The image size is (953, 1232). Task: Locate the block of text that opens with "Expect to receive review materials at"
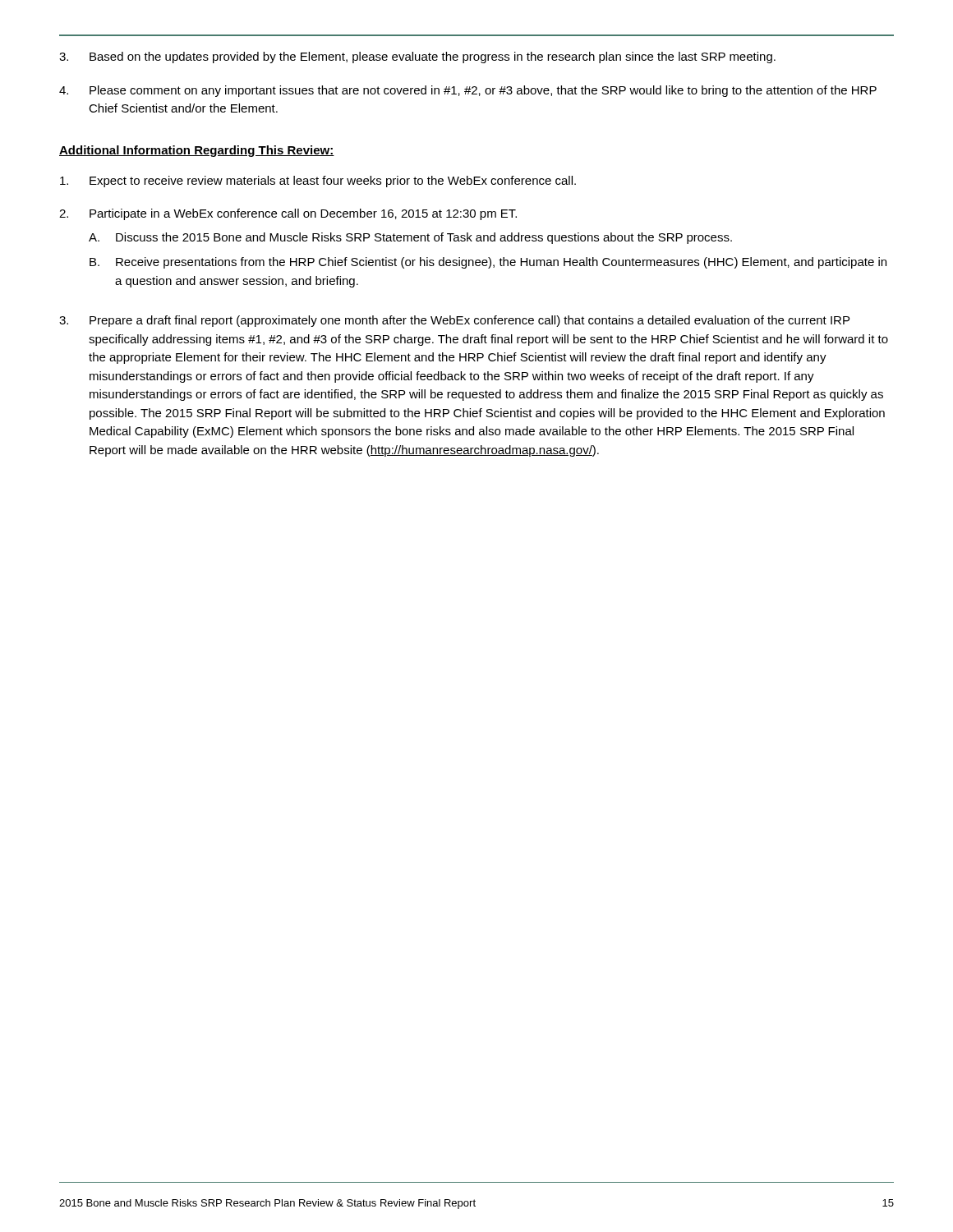coord(476,180)
